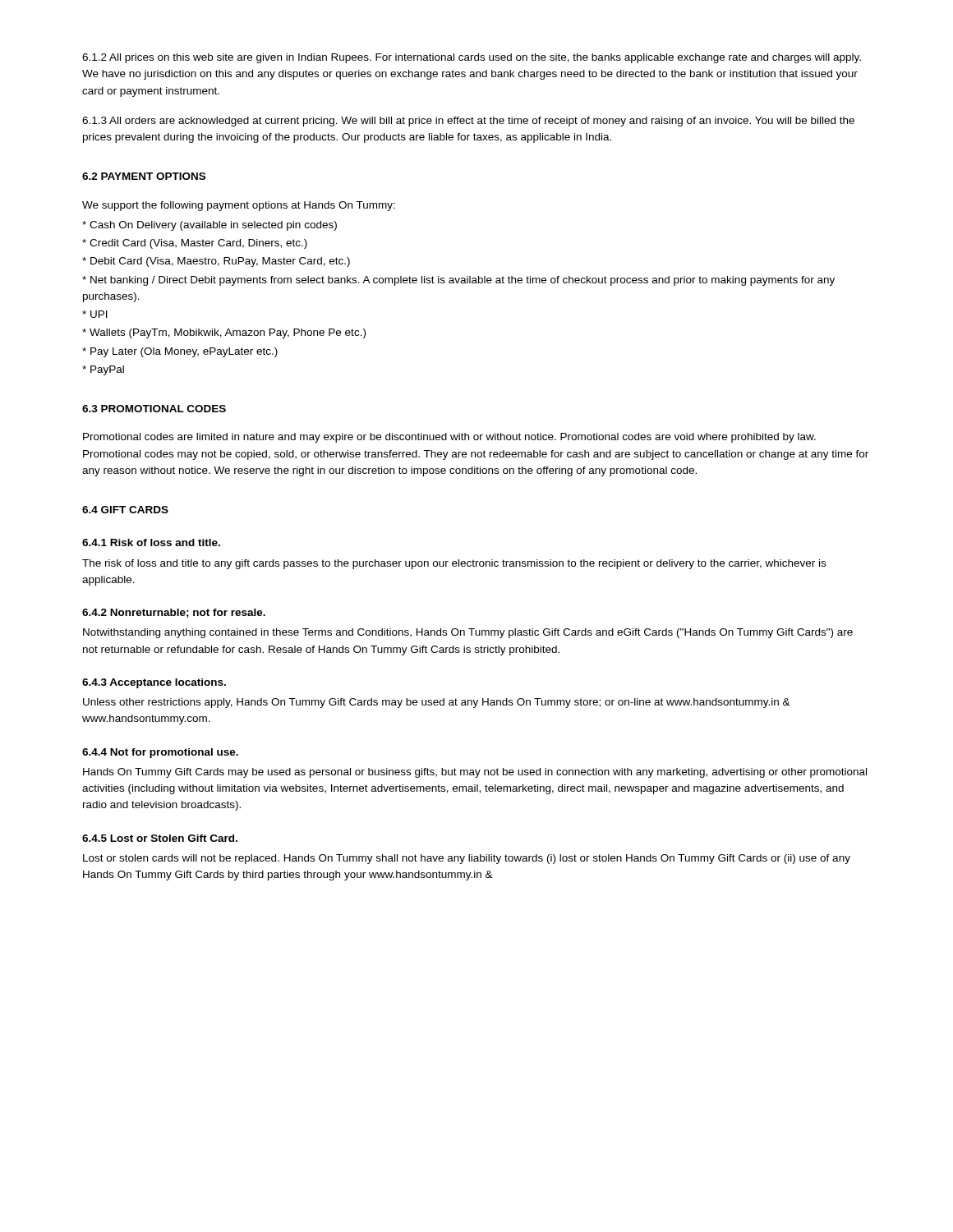The height and width of the screenshot is (1232, 953).
Task: Find the text starting "1.2 All prices on this"
Action: click(472, 74)
